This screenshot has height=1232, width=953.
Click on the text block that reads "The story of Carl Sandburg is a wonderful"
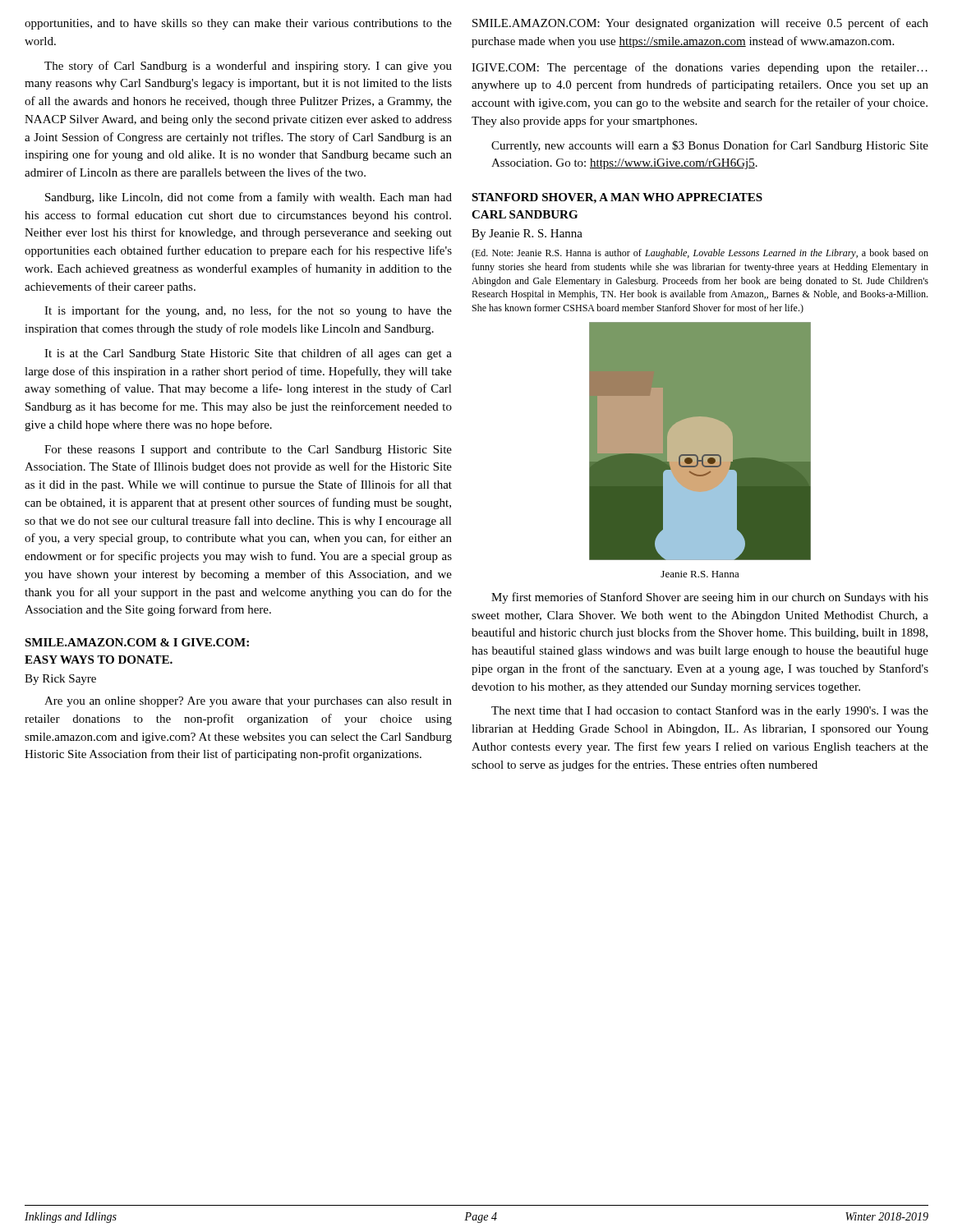tap(238, 120)
